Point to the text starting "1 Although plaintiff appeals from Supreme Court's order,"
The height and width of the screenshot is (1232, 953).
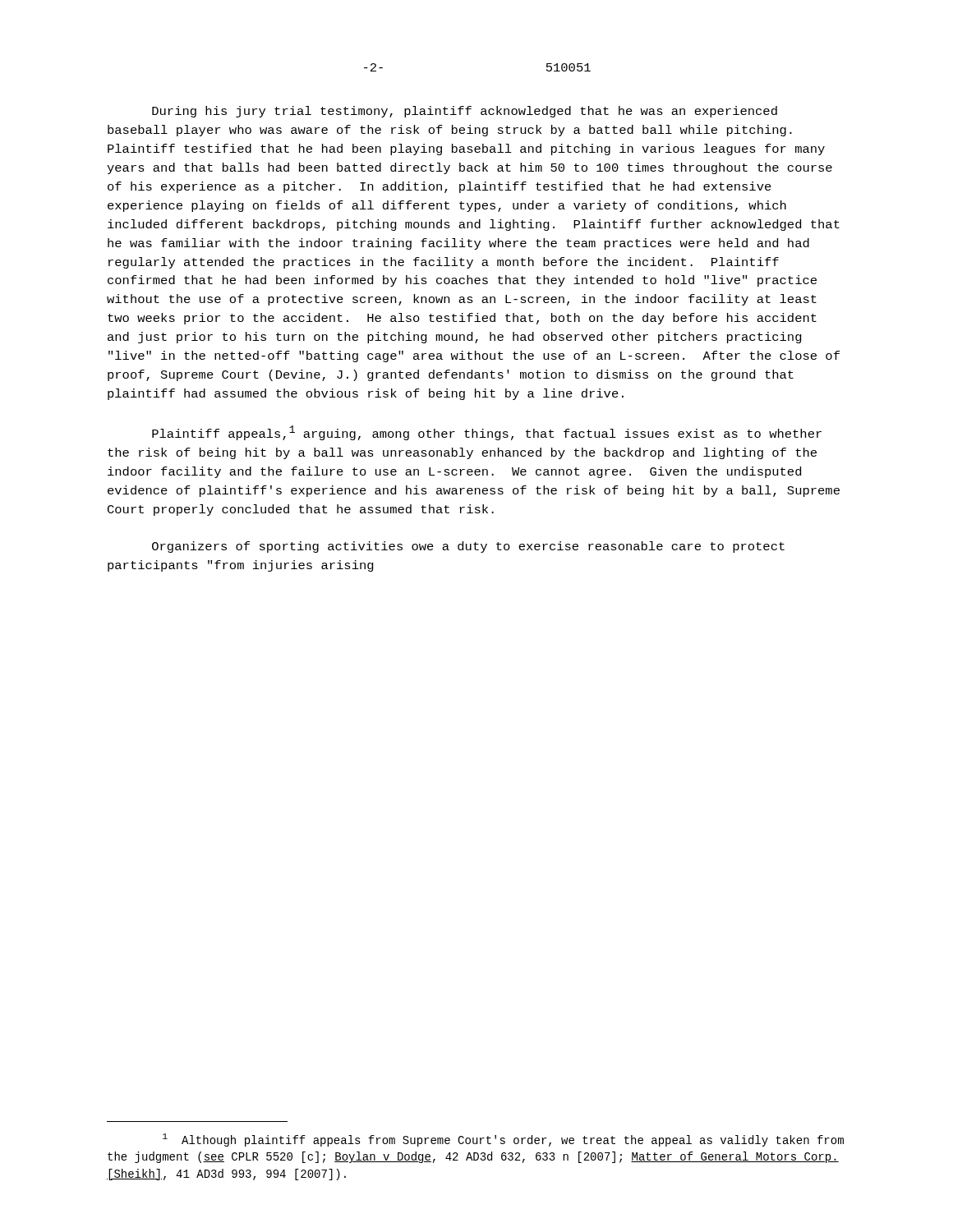click(x=475, y=1156)
